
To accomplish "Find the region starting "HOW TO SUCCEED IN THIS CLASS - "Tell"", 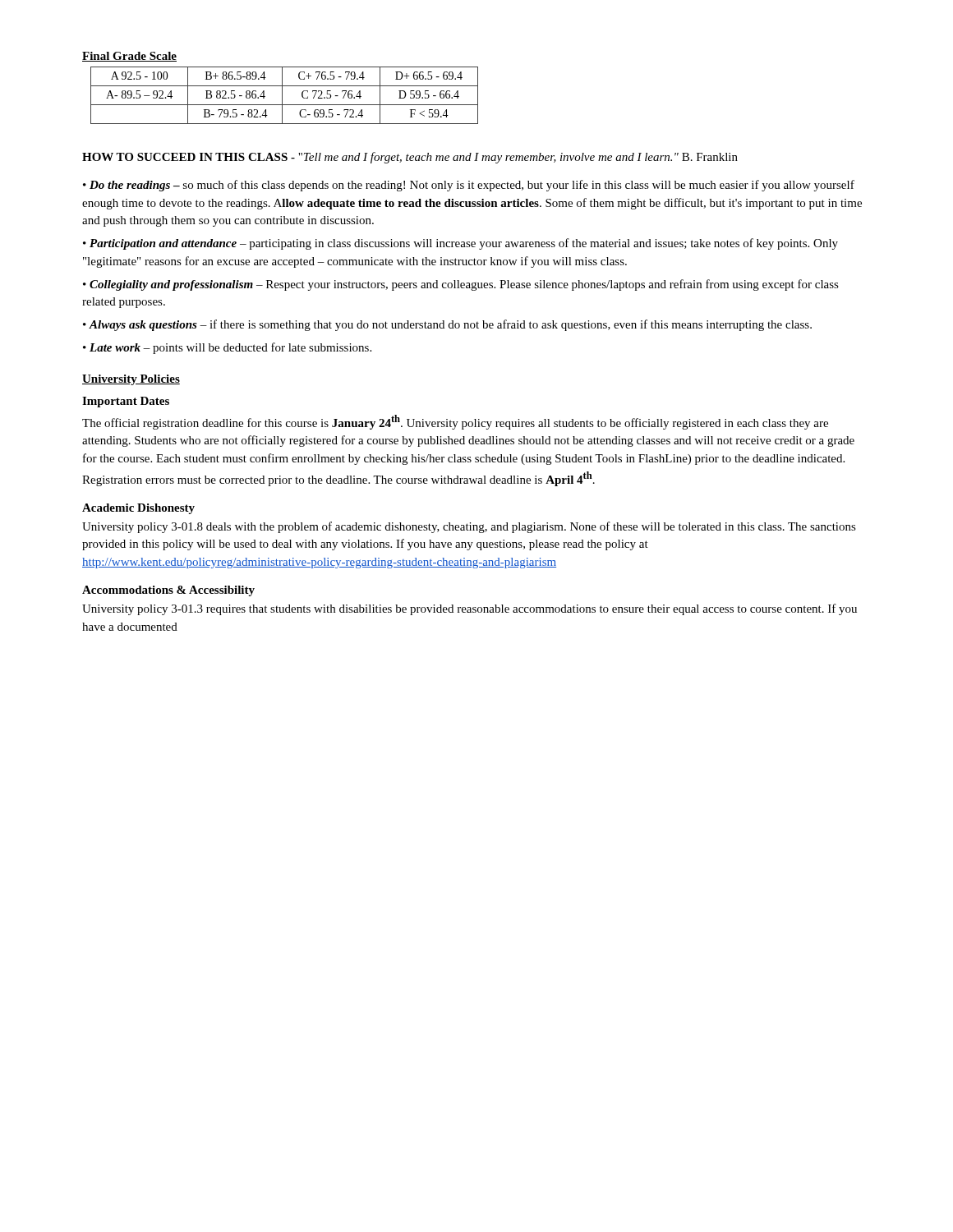I will tap(410, 157).
